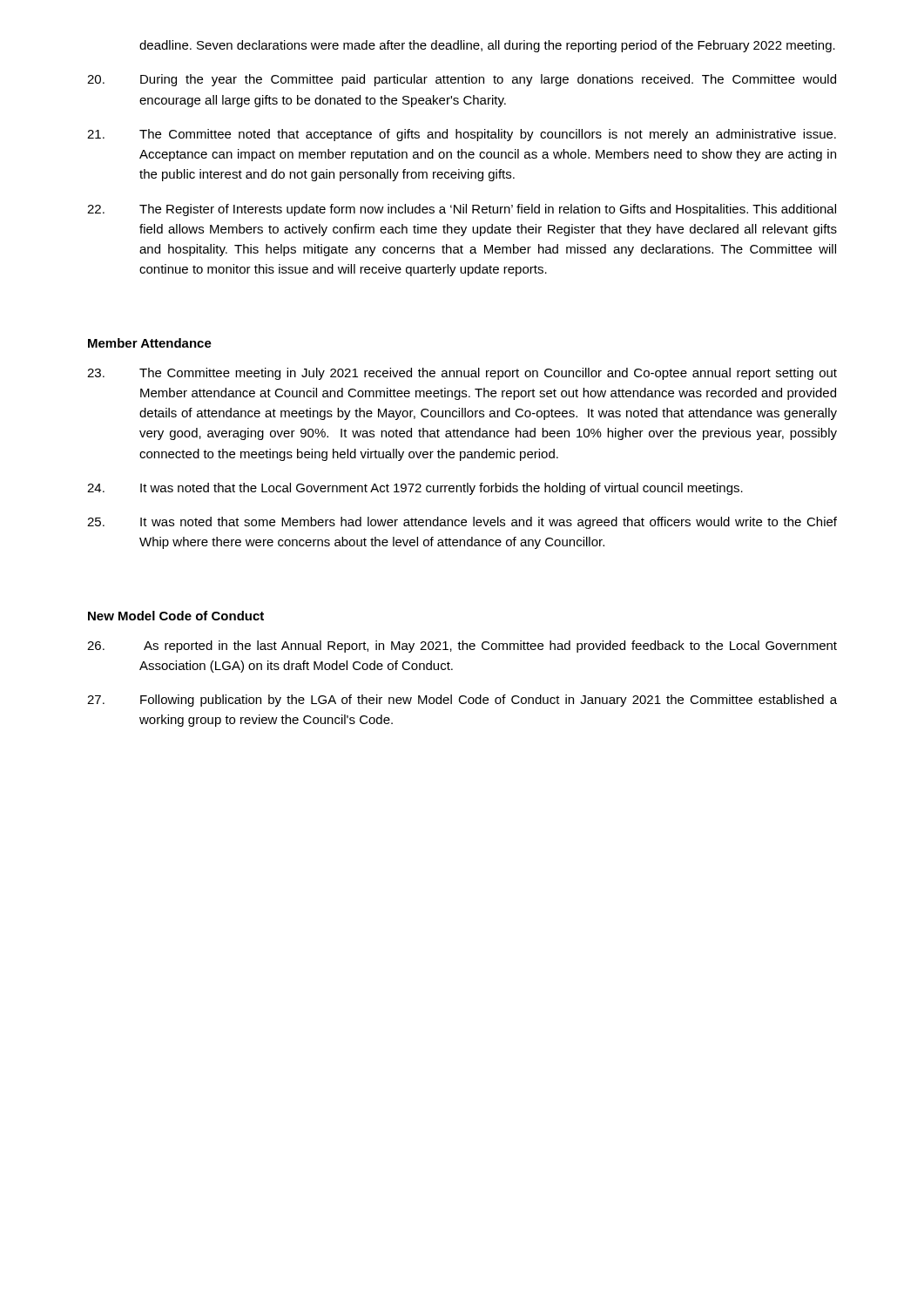Click the passage that begins "23. The Committee"
The image size is (924, 1307).
[462, 413]
